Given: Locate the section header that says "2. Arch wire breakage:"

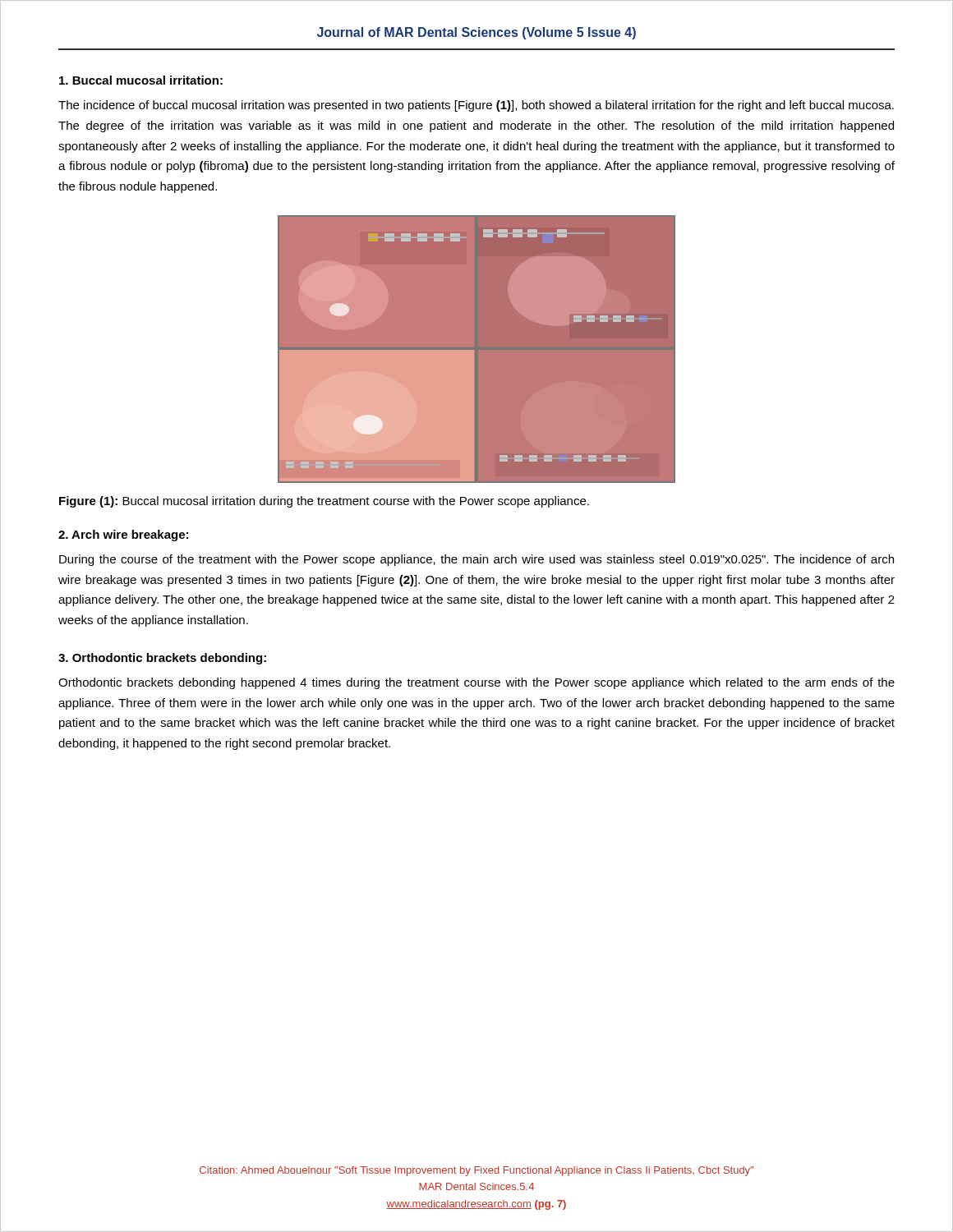Looking at the screenshot, I should pos(124,534).
